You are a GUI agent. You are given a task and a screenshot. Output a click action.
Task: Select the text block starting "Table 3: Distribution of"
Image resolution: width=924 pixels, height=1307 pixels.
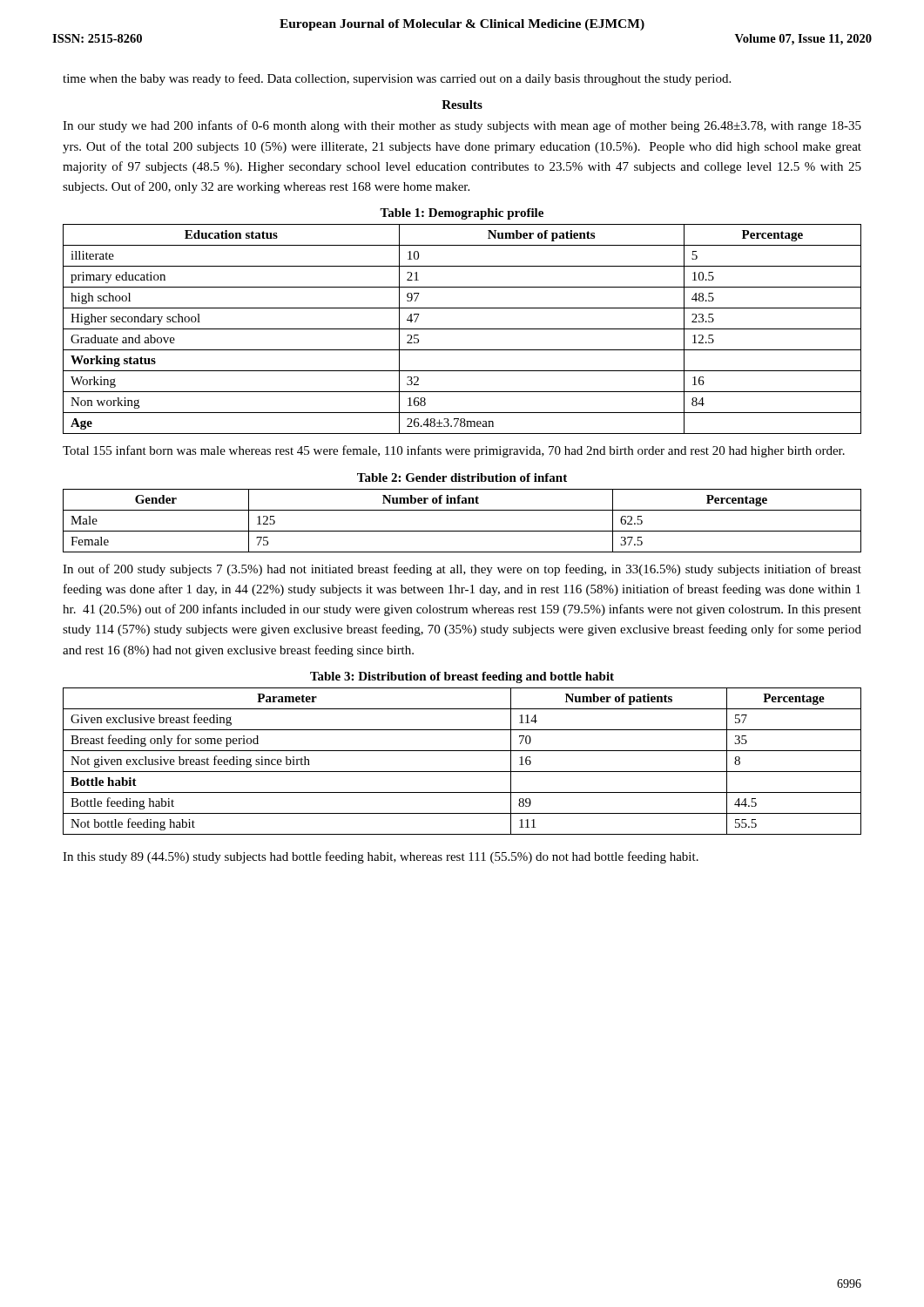coord(462,676)
